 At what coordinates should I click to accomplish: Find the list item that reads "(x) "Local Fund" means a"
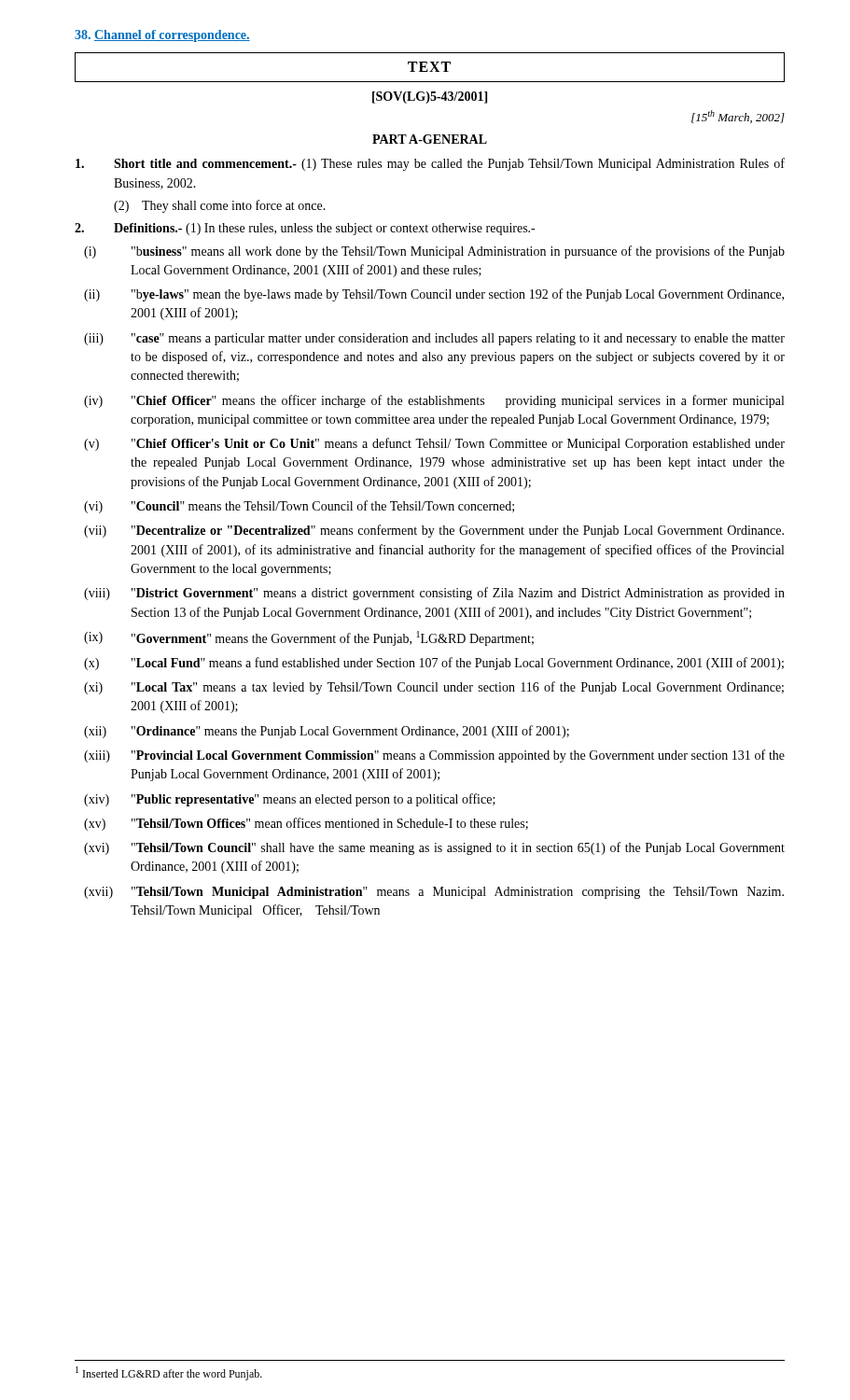coord(430,664)
